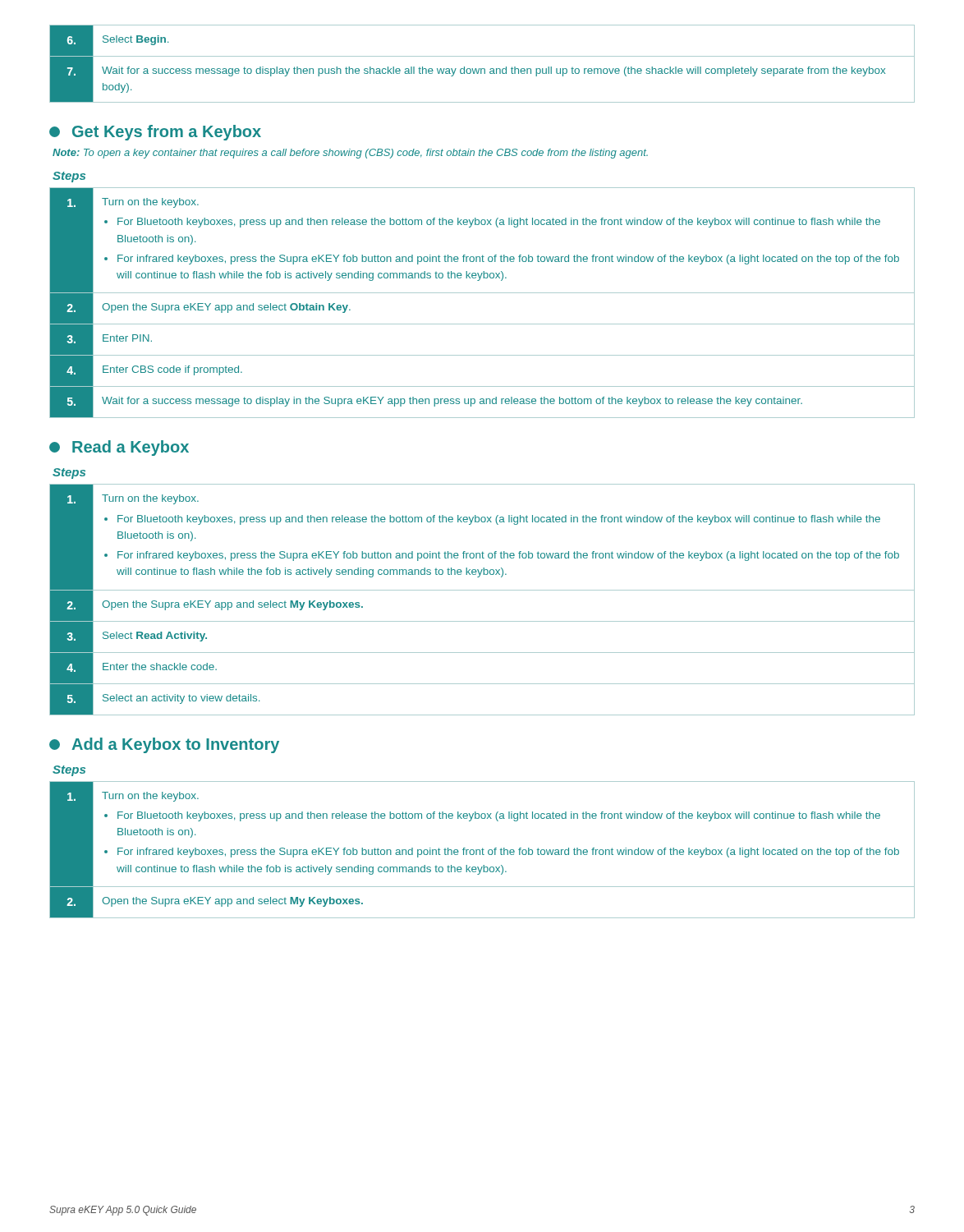
Task: Find the title that reads "Add a Keybox"
Action: click(164, 744)
